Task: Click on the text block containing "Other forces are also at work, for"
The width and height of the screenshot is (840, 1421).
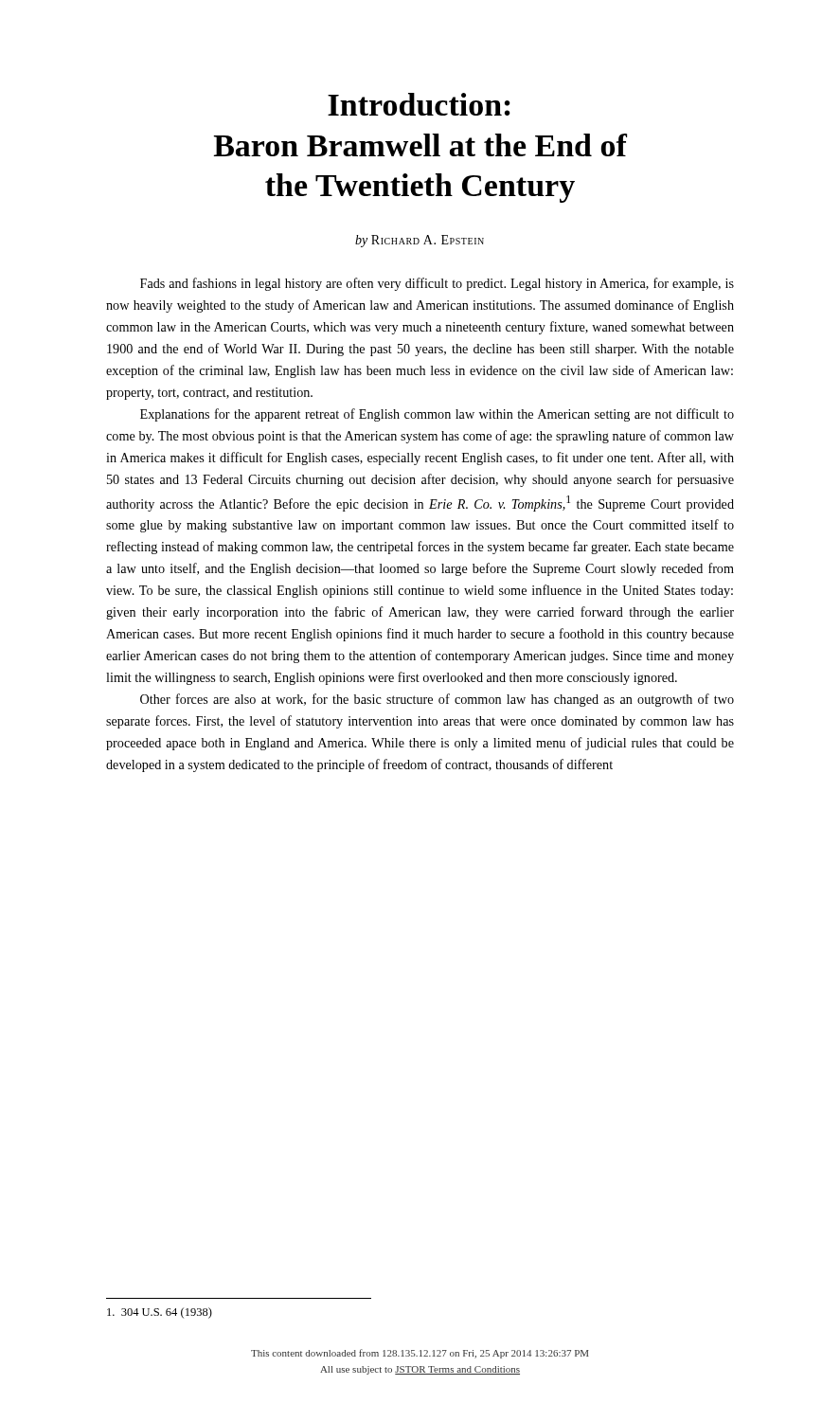Action: tap(420, 733)
